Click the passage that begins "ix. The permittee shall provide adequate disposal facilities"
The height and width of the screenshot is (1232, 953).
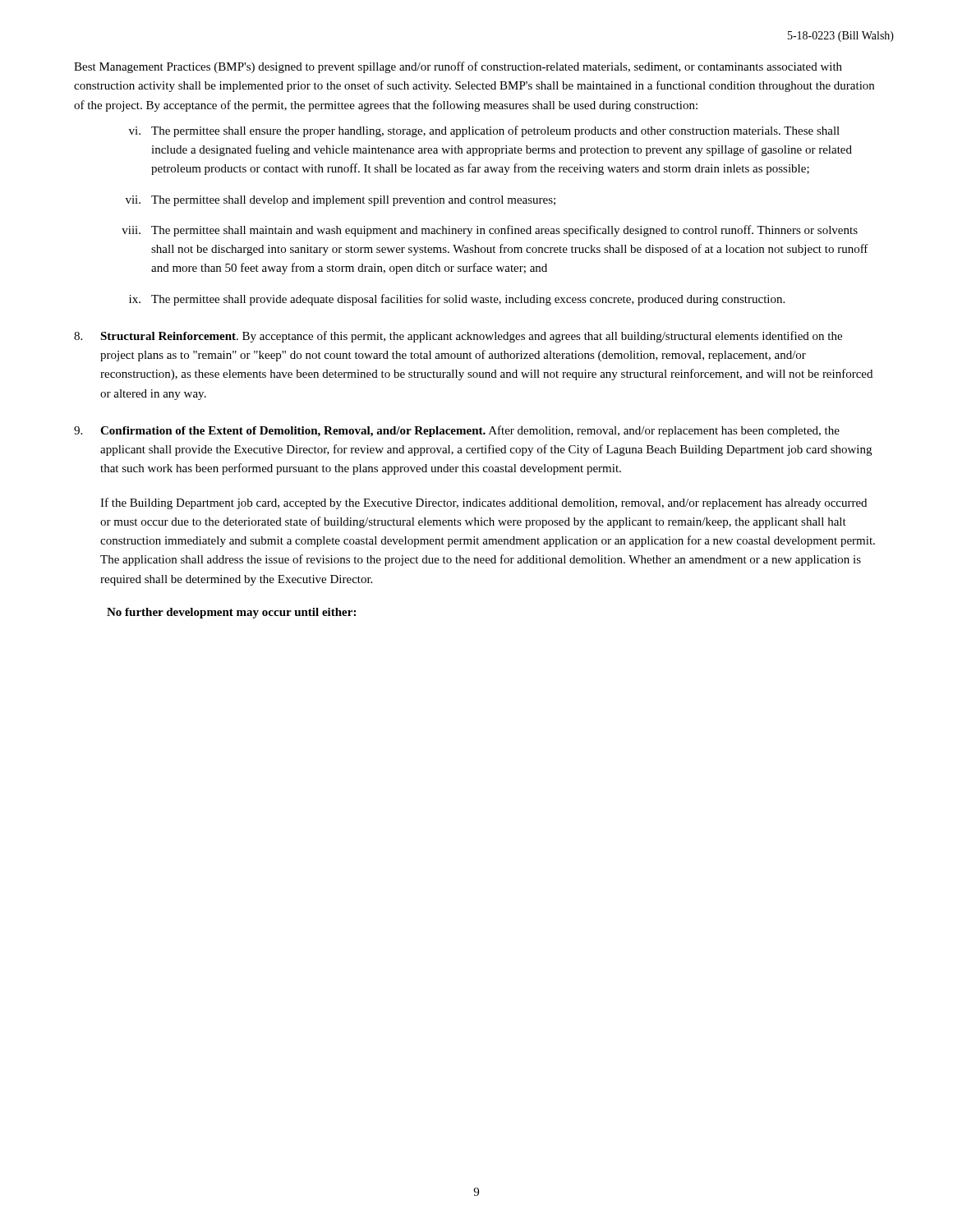tap(489, 299)
